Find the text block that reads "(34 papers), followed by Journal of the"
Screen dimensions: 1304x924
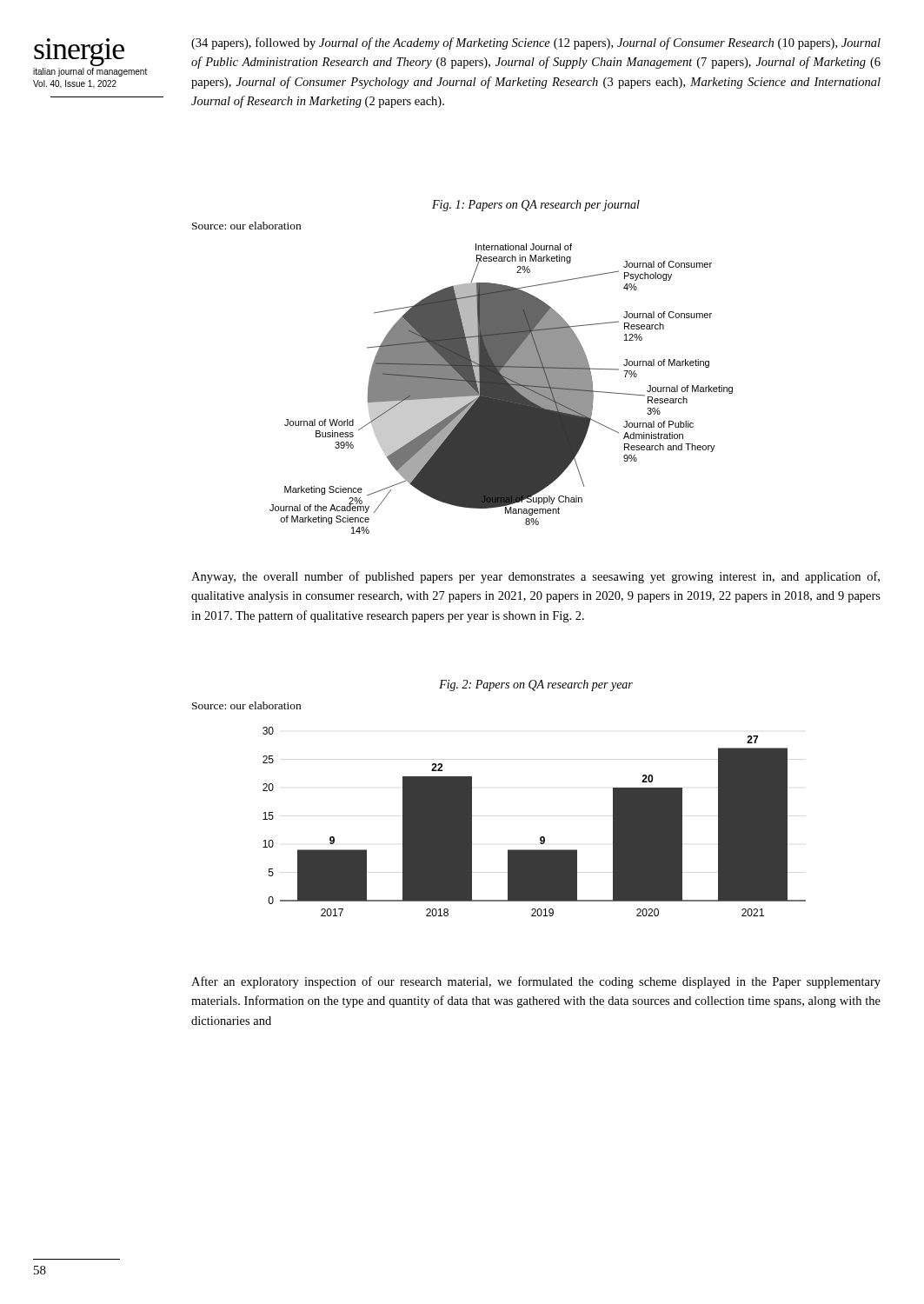(x=536, y=72)
